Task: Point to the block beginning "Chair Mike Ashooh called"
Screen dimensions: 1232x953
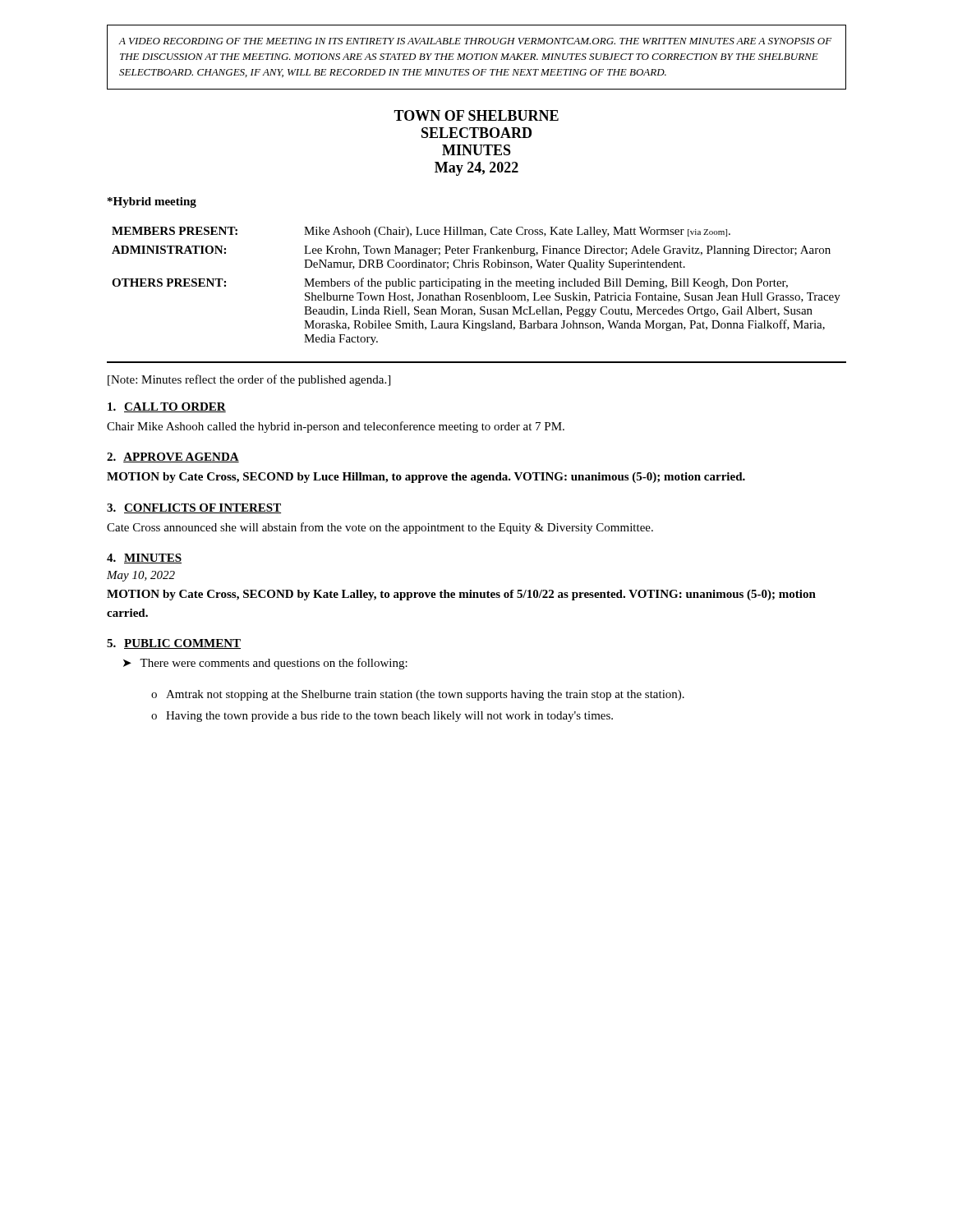Action: 336,426
